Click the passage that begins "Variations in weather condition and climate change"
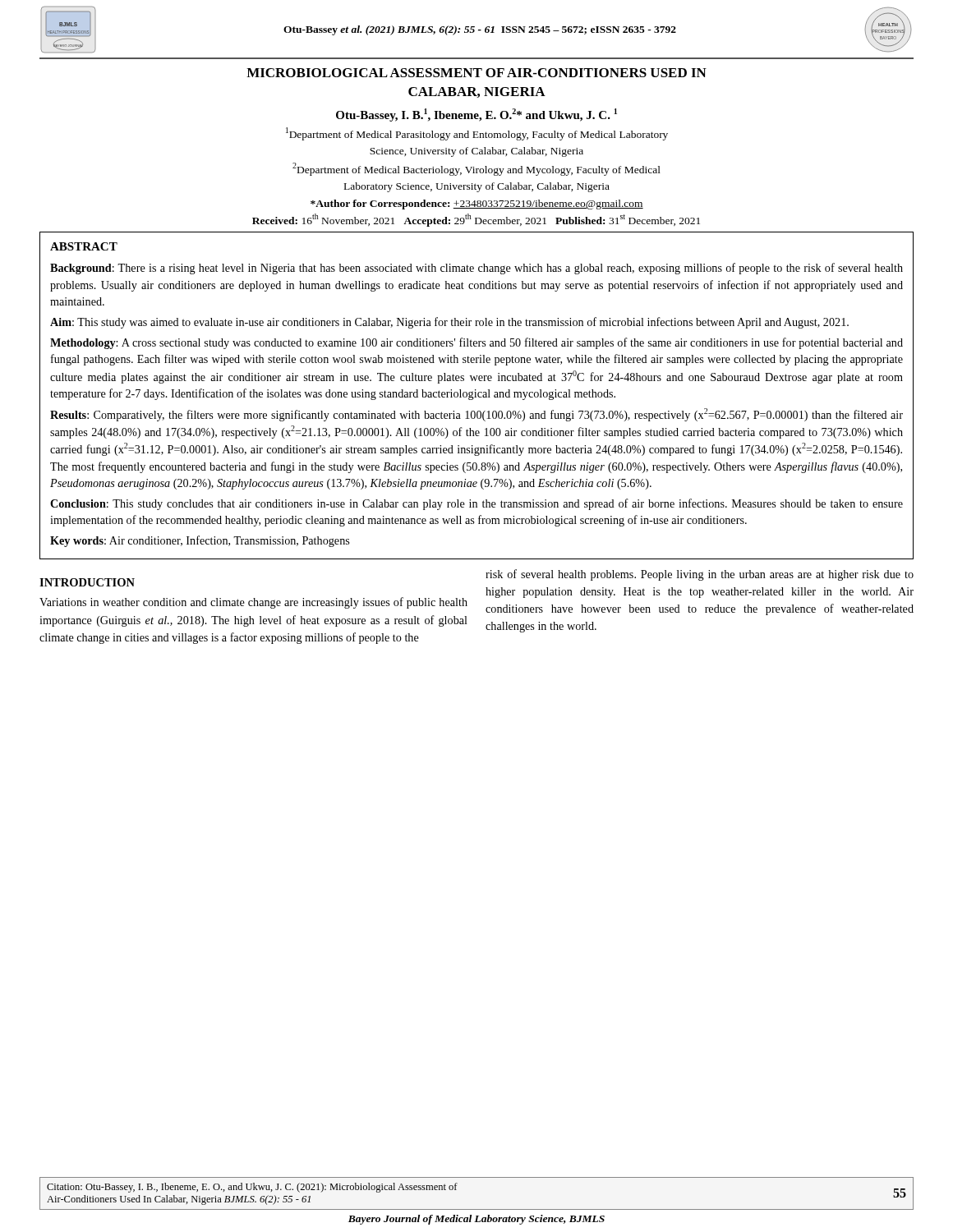The image size is (953, 1232). (253, 620)
